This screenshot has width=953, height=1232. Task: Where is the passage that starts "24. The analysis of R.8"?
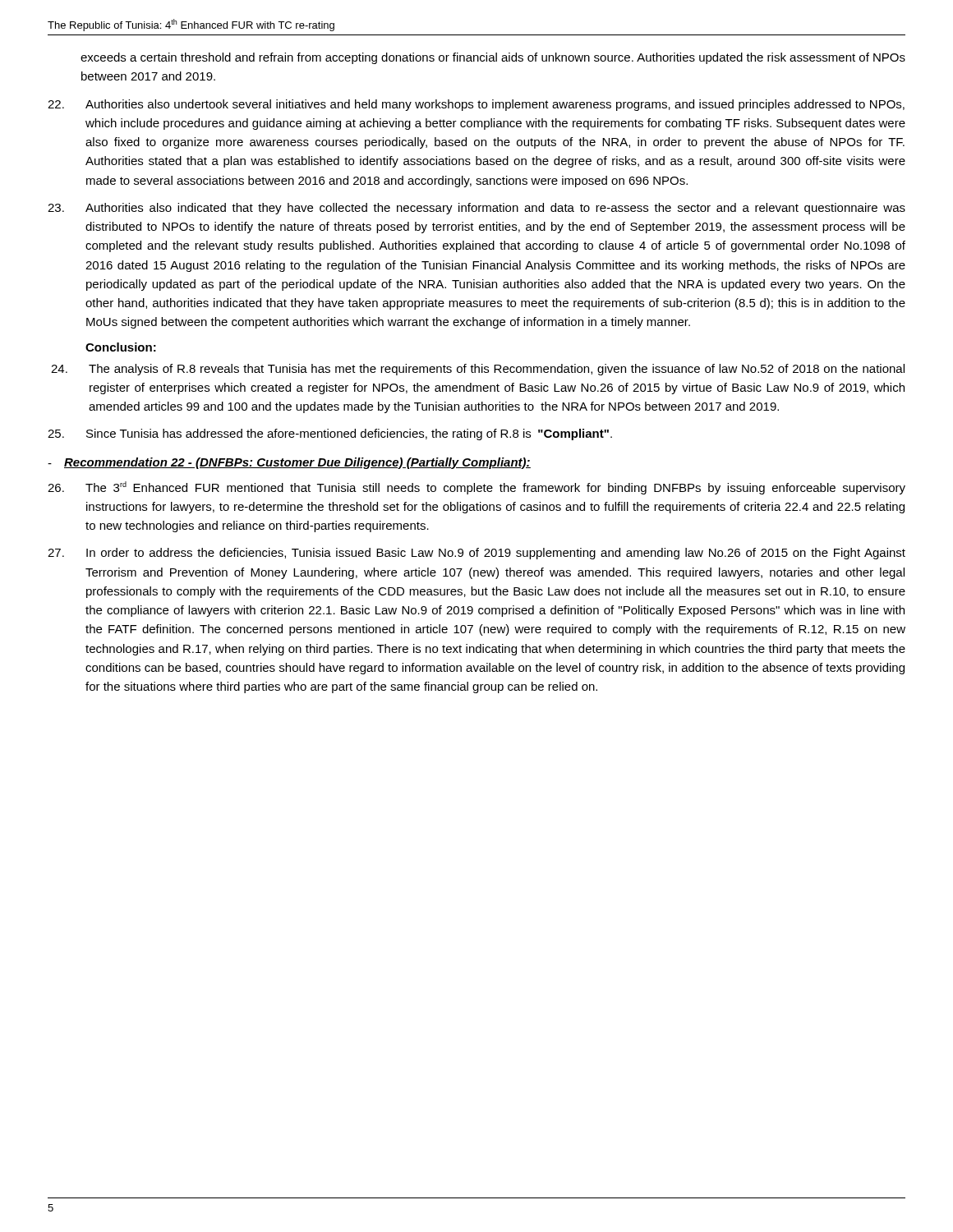(x=476, y=387)
